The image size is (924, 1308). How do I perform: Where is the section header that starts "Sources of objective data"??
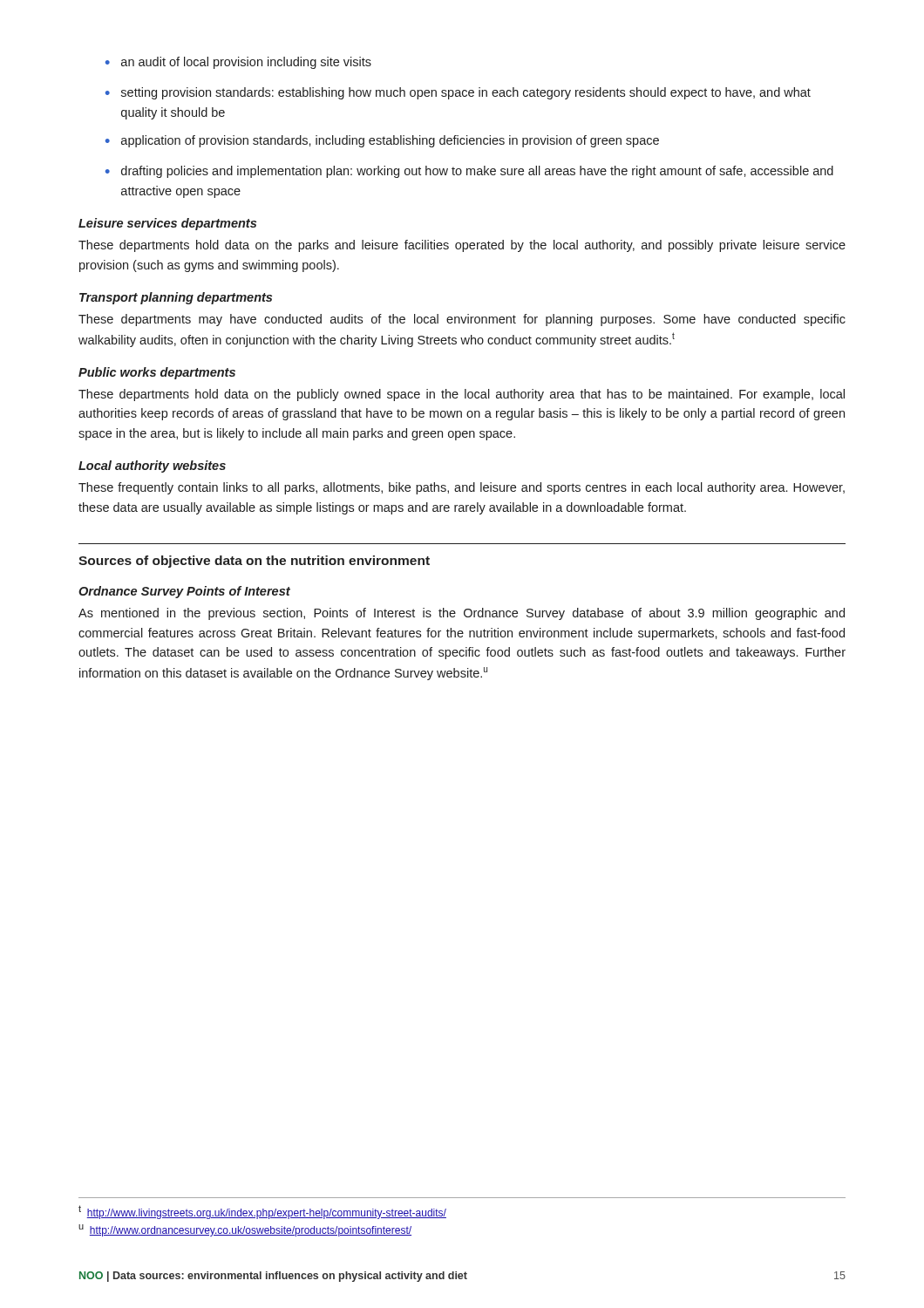tap(254, 561)
